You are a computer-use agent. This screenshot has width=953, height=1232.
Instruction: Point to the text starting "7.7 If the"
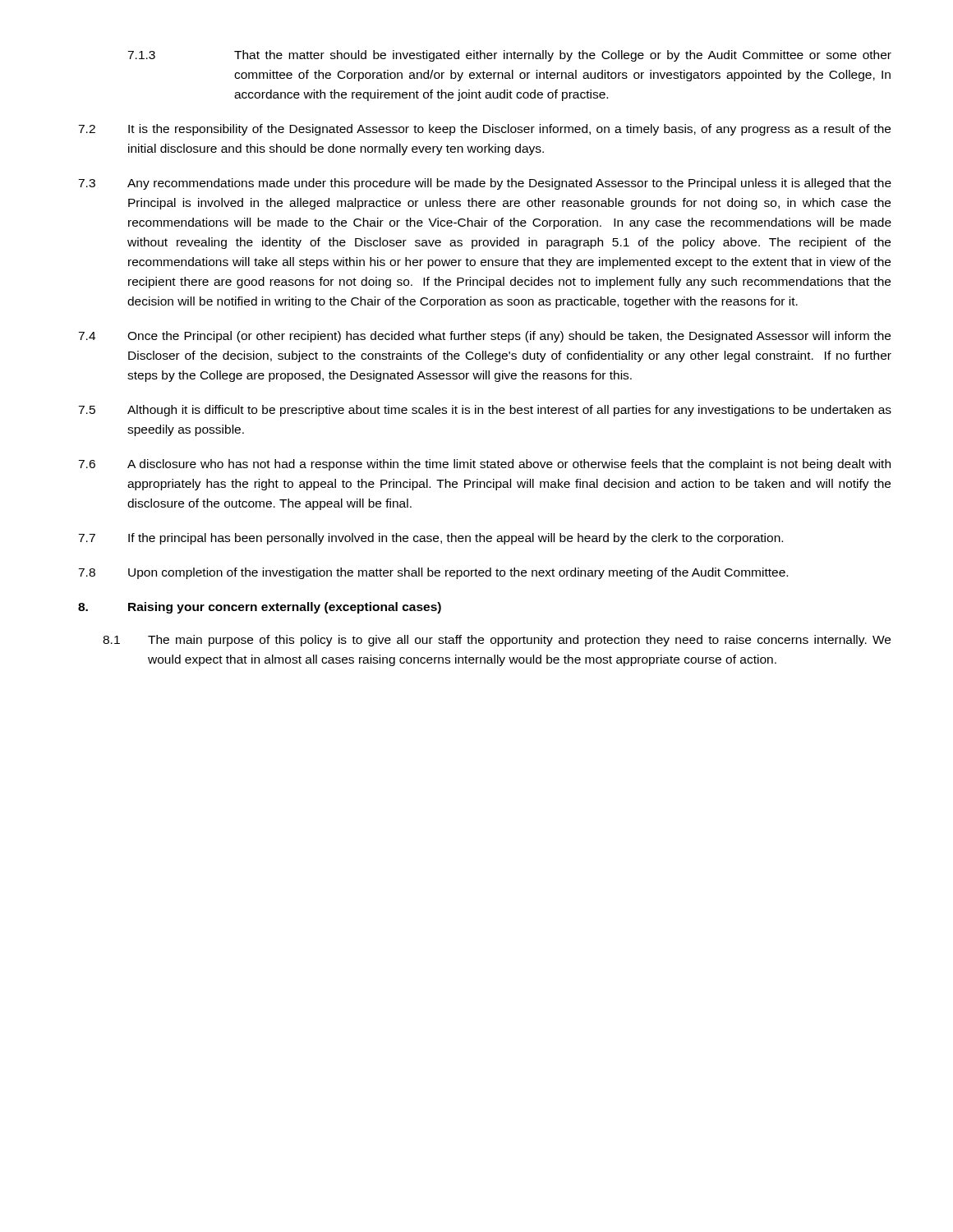(485, 538)
